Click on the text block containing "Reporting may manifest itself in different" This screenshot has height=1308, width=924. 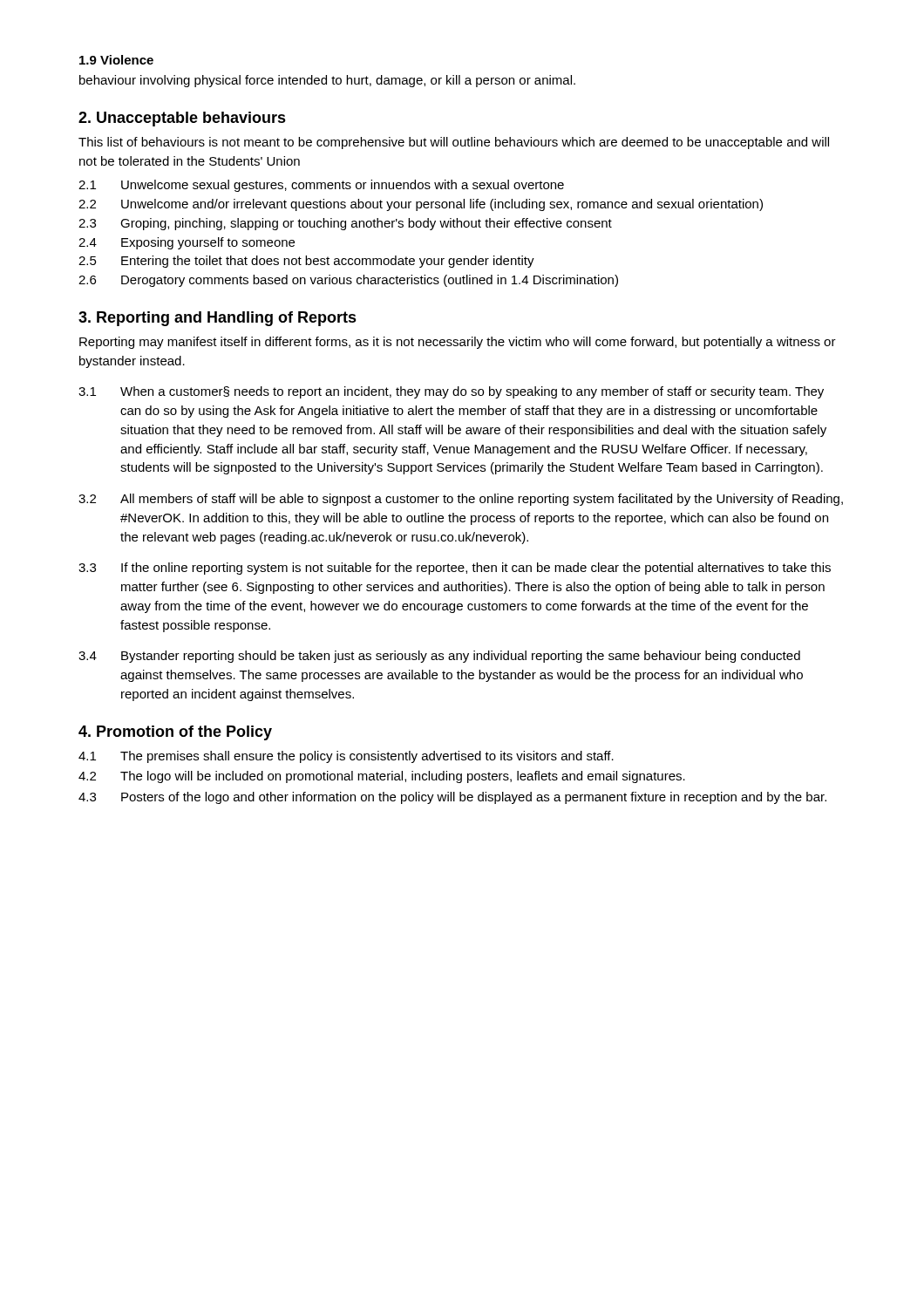point(457,351)
